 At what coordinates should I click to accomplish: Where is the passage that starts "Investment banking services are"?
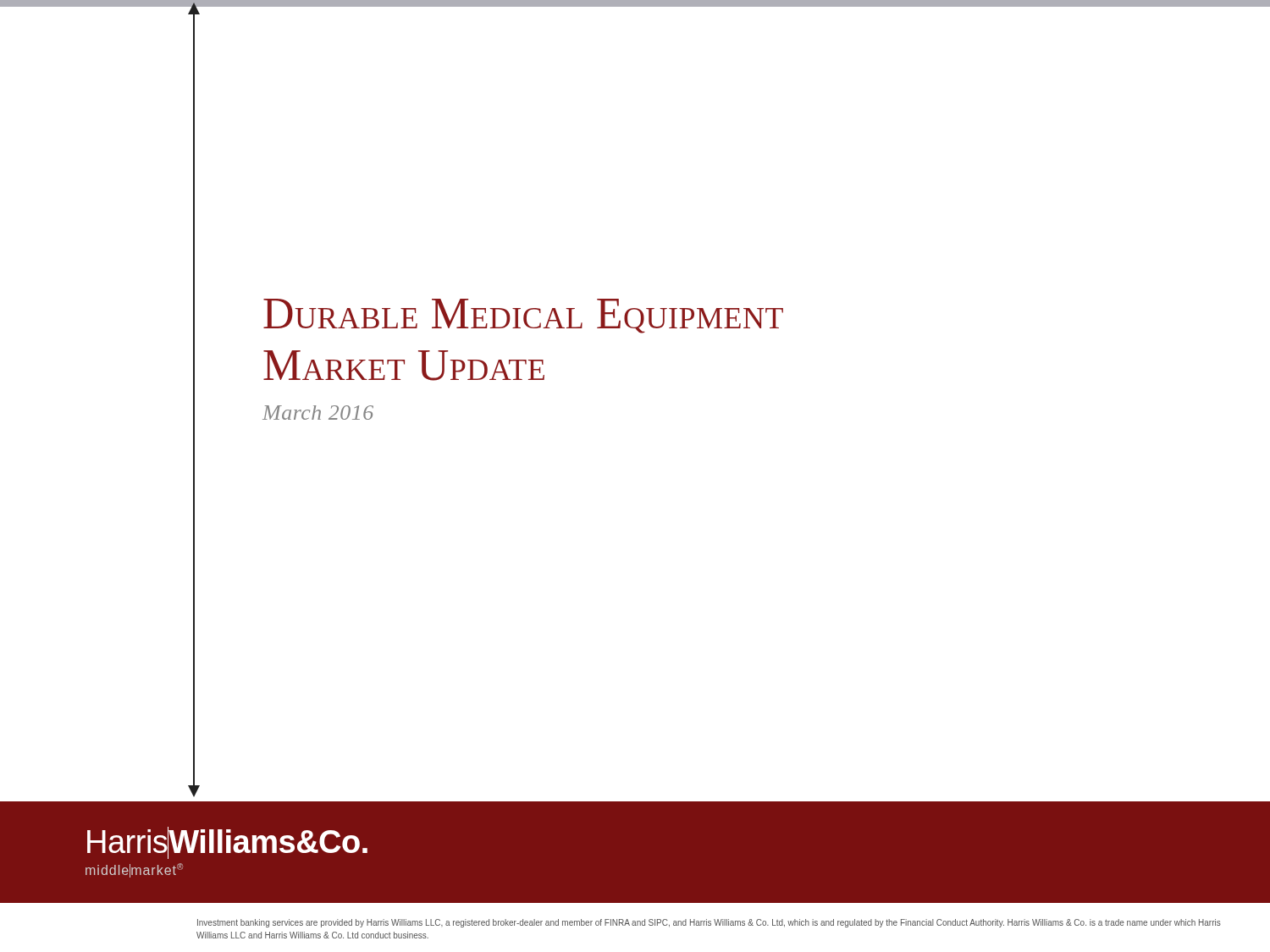(x=709, y=929)
